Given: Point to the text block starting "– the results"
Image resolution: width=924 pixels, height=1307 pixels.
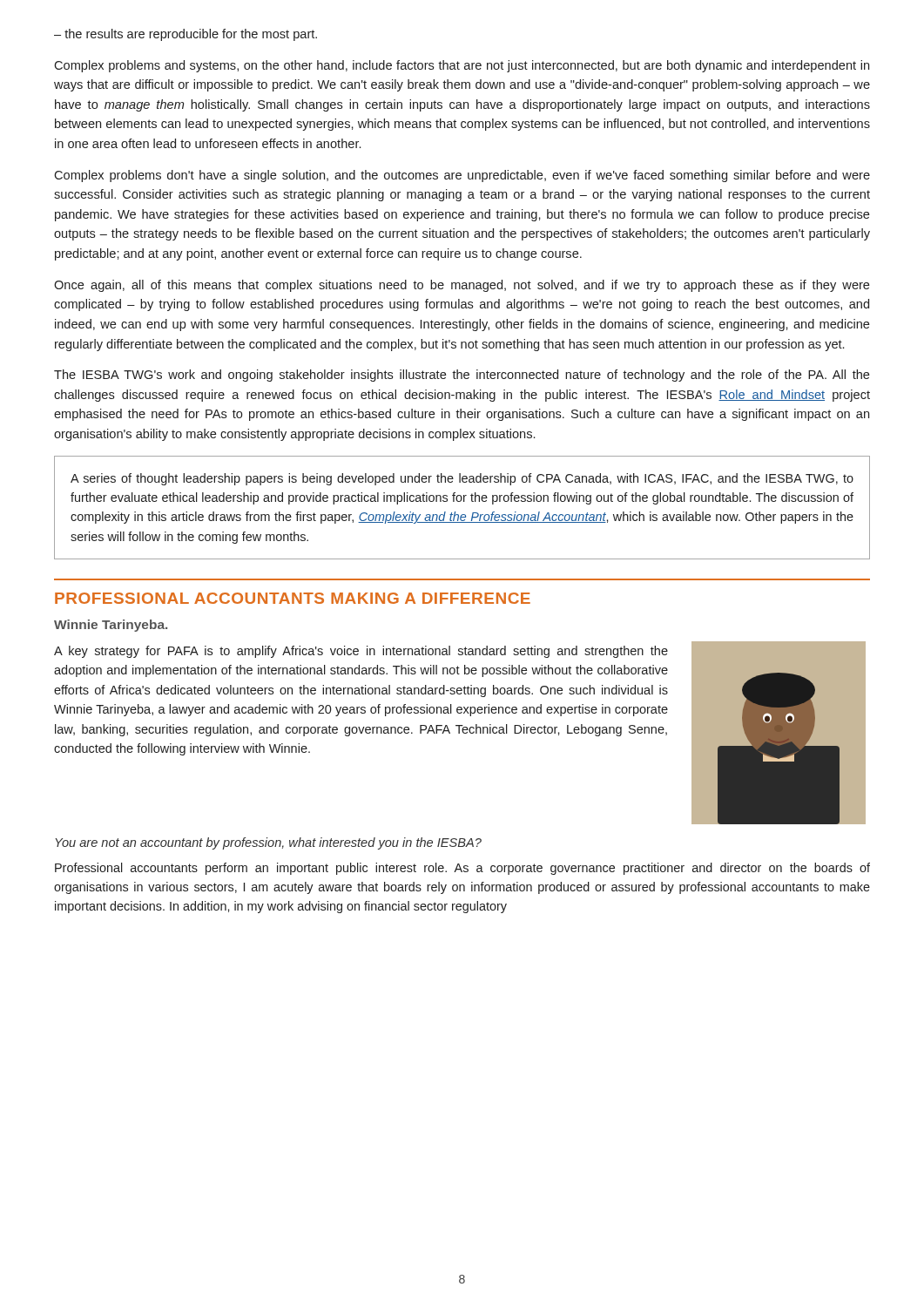Looking at the screenshot, I should click(x=186, y=34).
